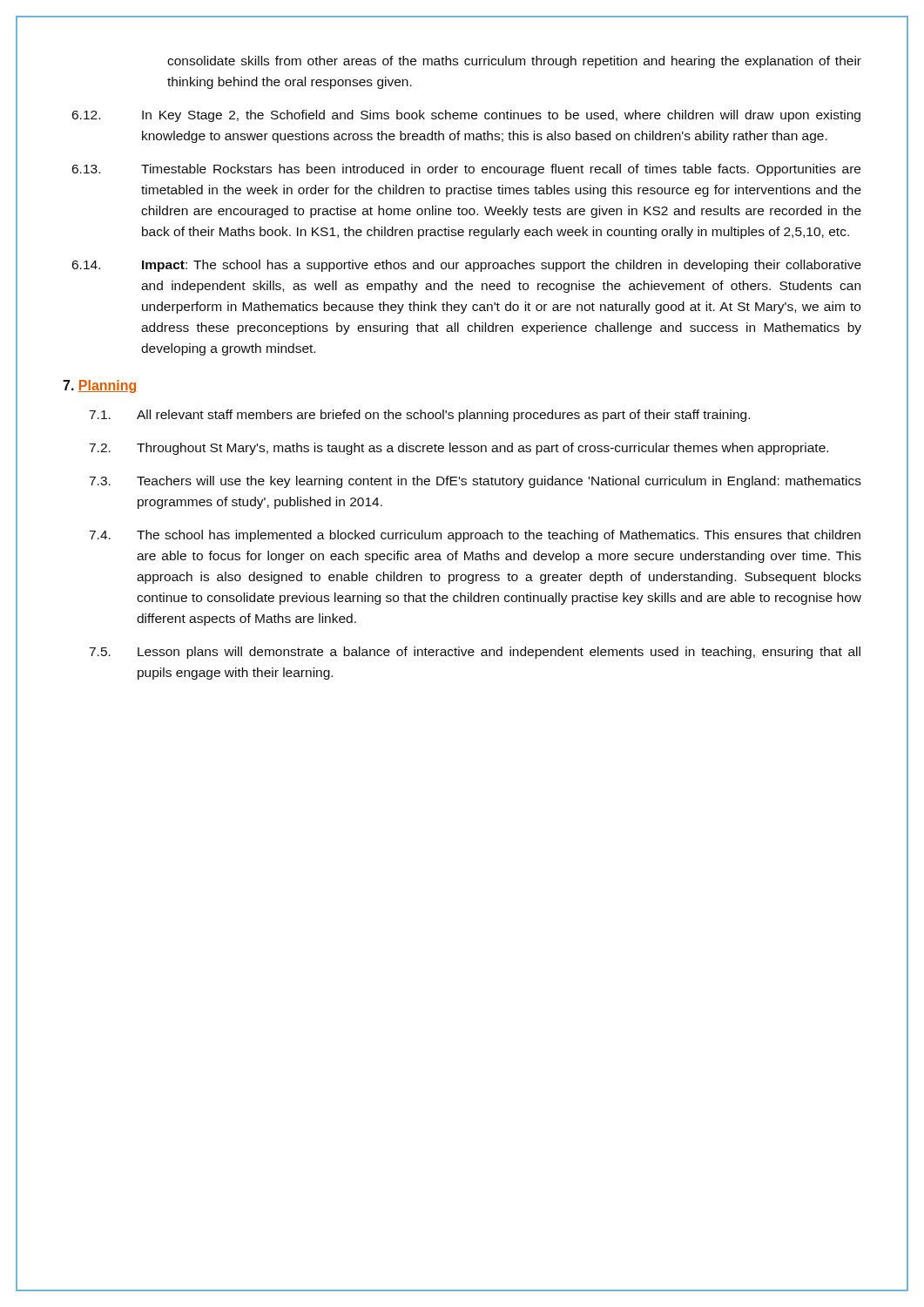Click on the list item that says "7.1. All relevant staff members"
The image size is (924, 1307).
pos(475,415)
